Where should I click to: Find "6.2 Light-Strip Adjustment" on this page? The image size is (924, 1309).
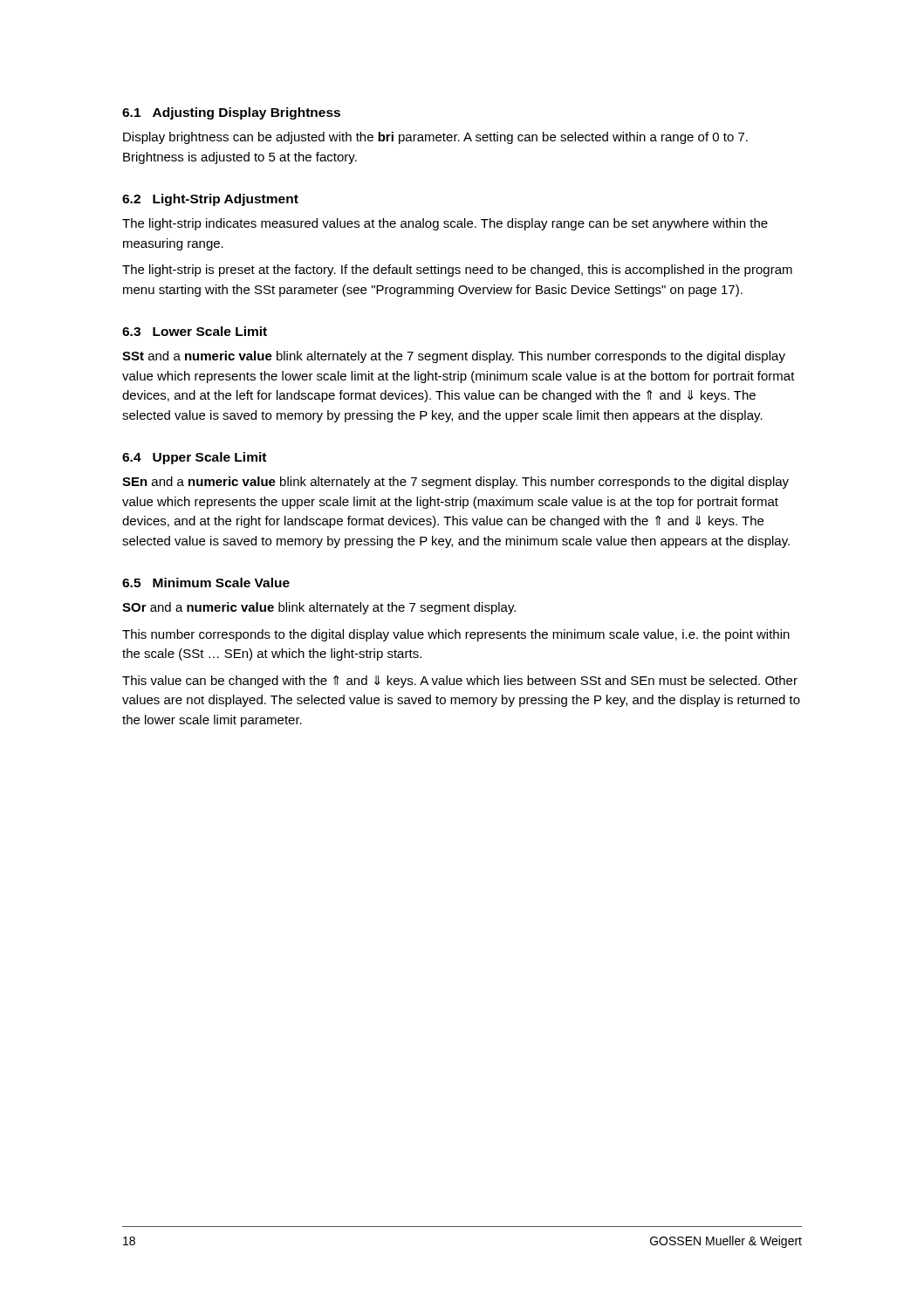(210, 199)
